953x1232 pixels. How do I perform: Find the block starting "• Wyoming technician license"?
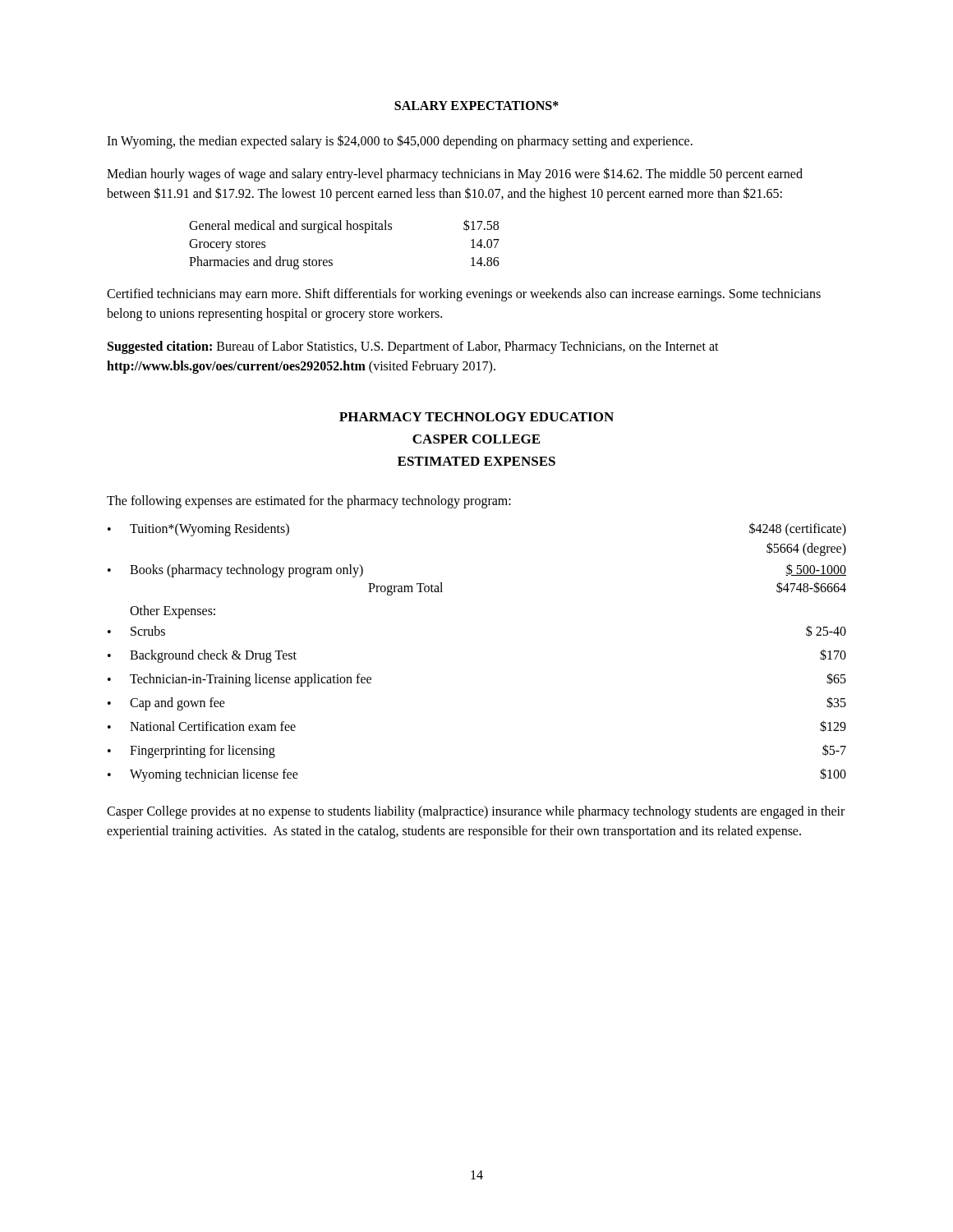(215, 775)
